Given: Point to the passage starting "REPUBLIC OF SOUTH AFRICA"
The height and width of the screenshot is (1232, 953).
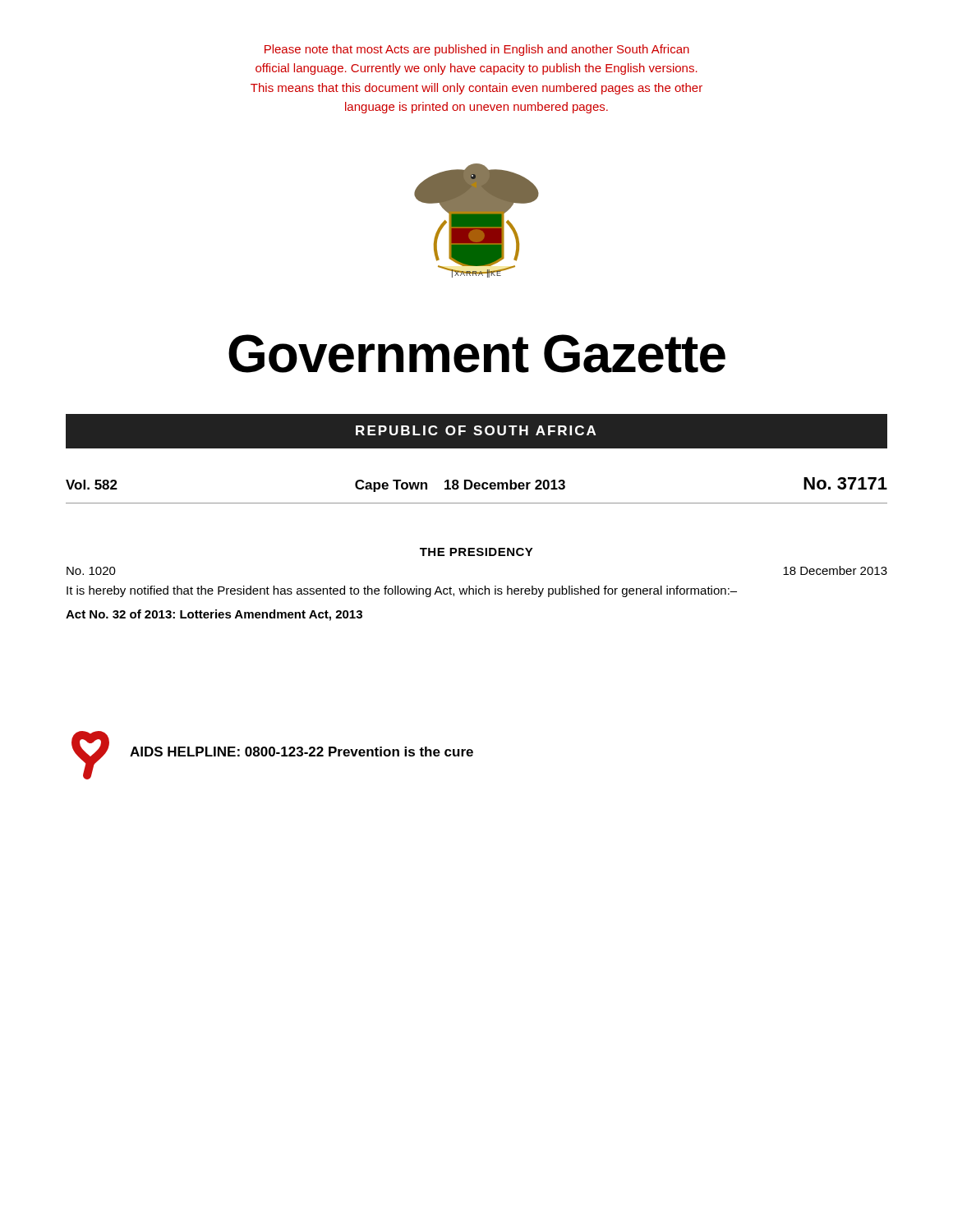Looking at the screenshot, I should [x=476, y=431].
